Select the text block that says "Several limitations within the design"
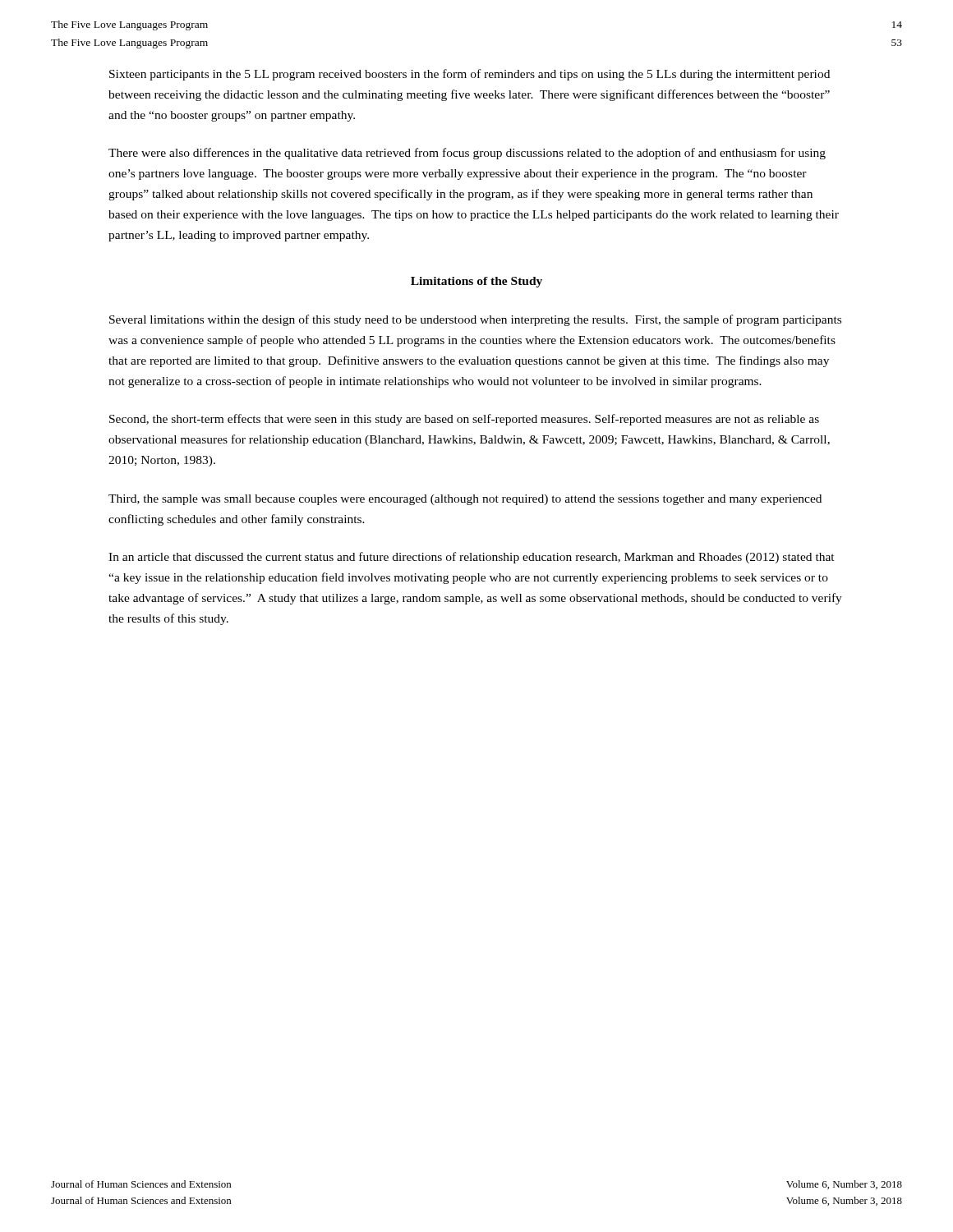Screen dimensions: 1232x953 (475, 350)
